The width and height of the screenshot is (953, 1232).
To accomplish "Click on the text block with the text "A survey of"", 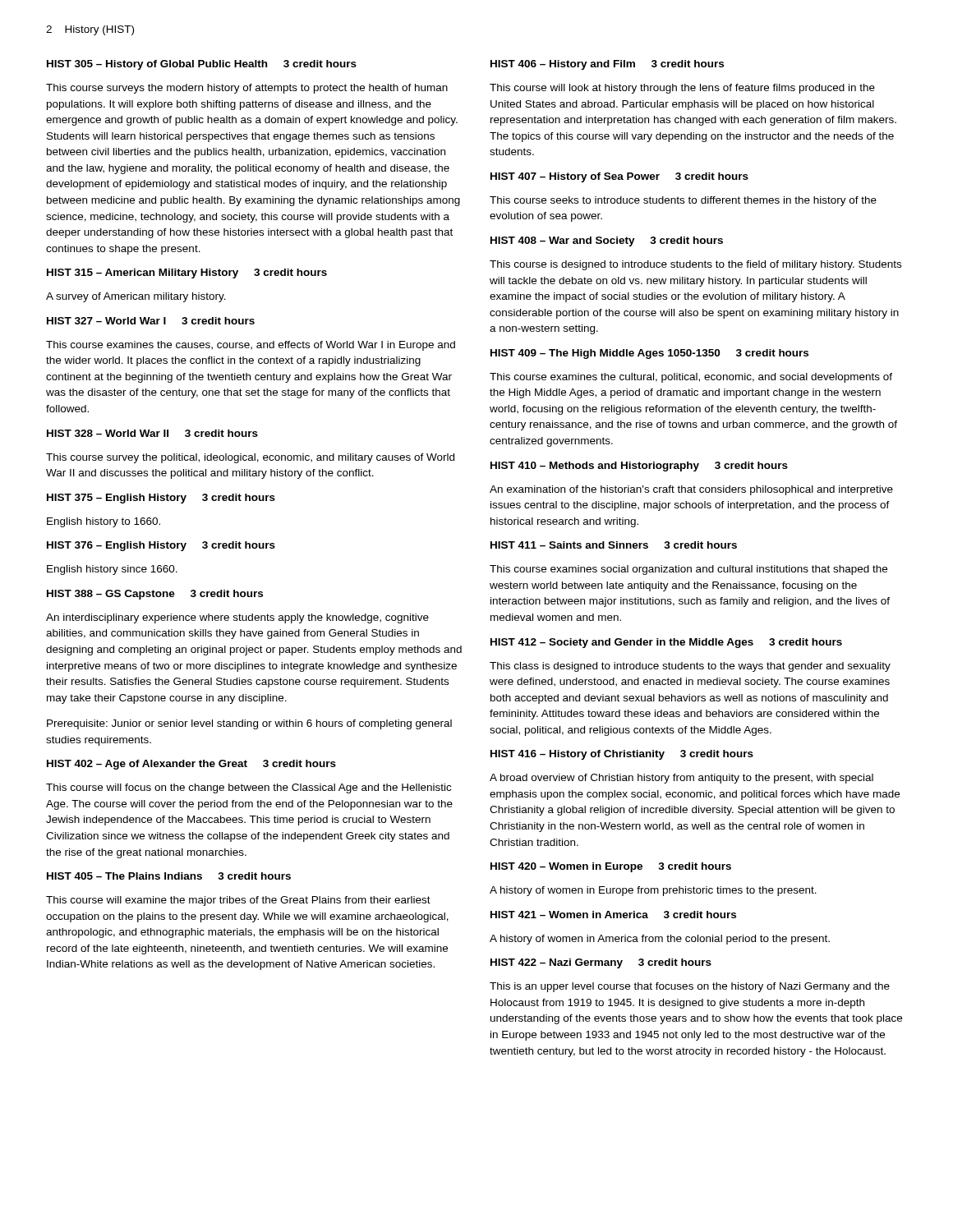I will click(x=136, y=297).
